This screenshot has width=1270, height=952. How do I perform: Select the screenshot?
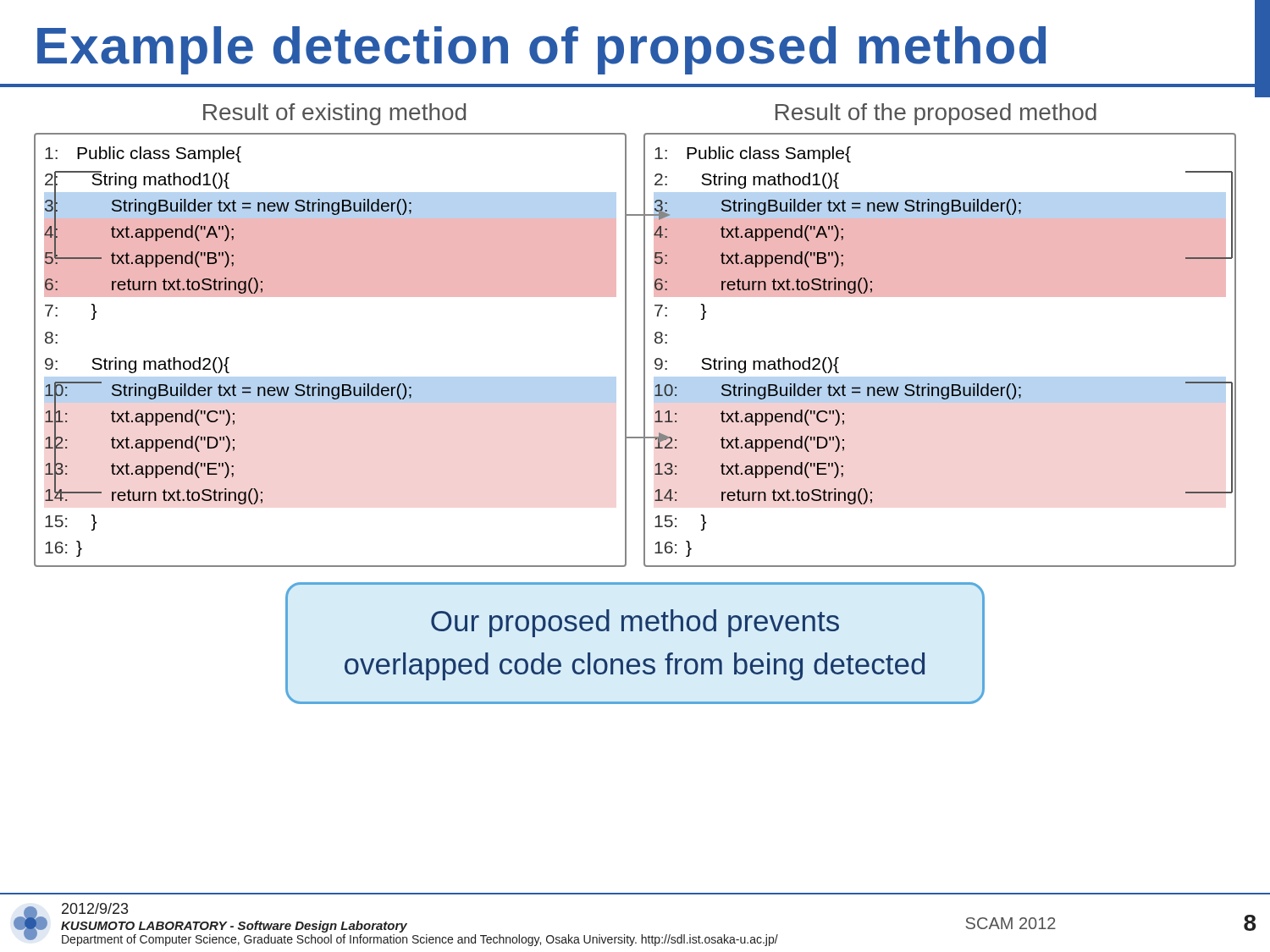[x=635, y=350]
